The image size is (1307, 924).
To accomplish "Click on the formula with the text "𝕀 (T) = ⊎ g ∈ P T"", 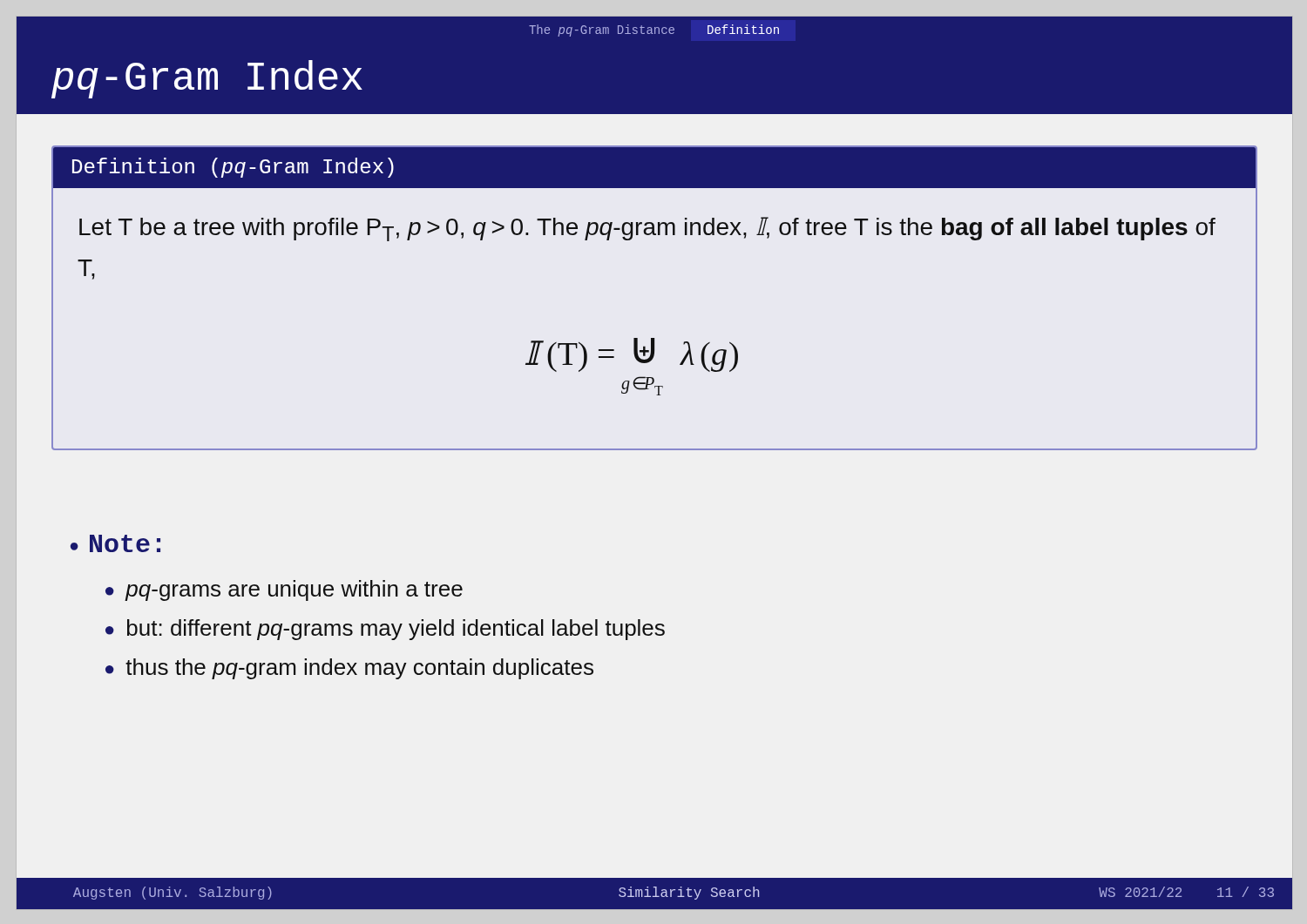I will pos(654,365).
